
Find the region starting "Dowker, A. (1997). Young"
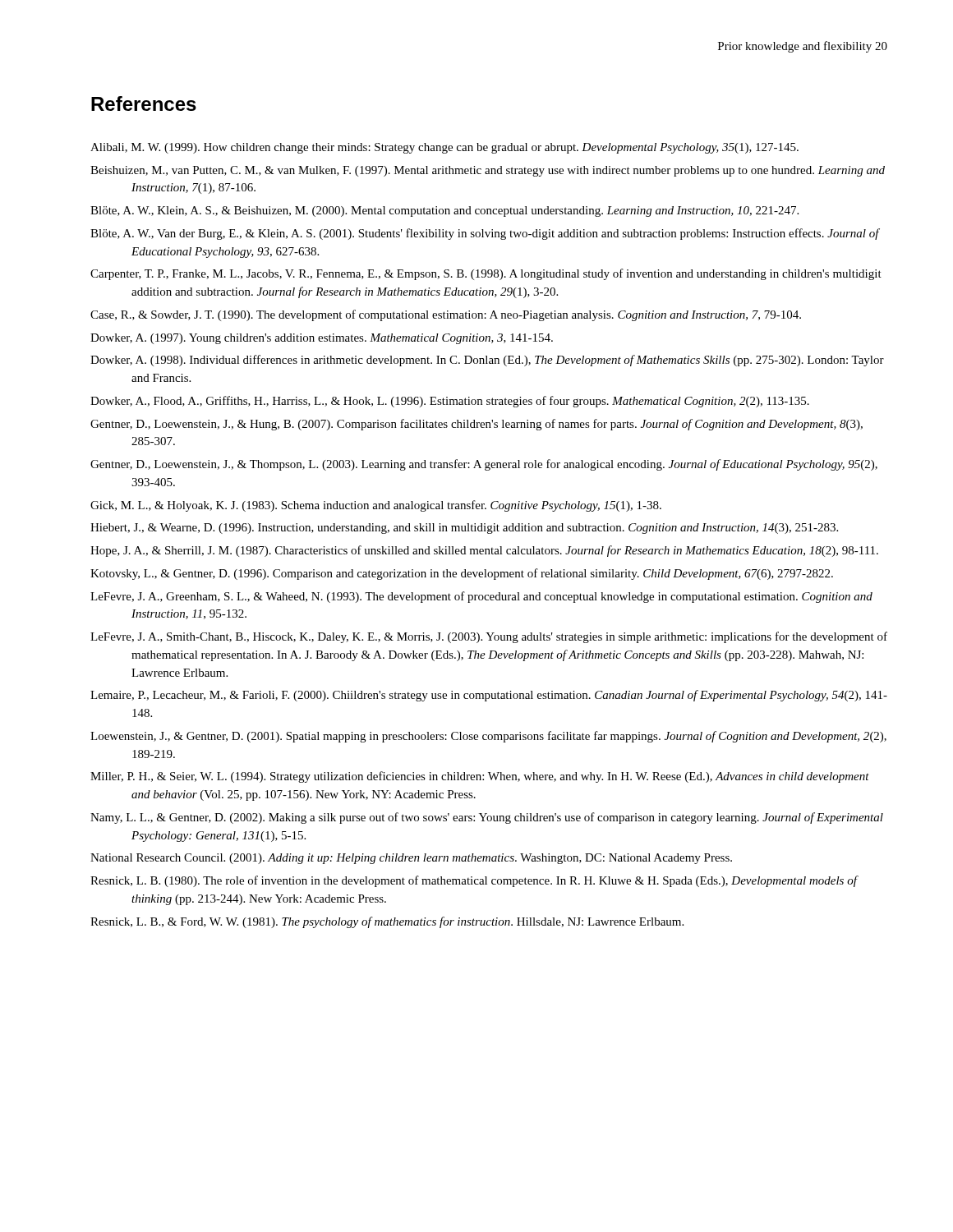coord(322,337)
